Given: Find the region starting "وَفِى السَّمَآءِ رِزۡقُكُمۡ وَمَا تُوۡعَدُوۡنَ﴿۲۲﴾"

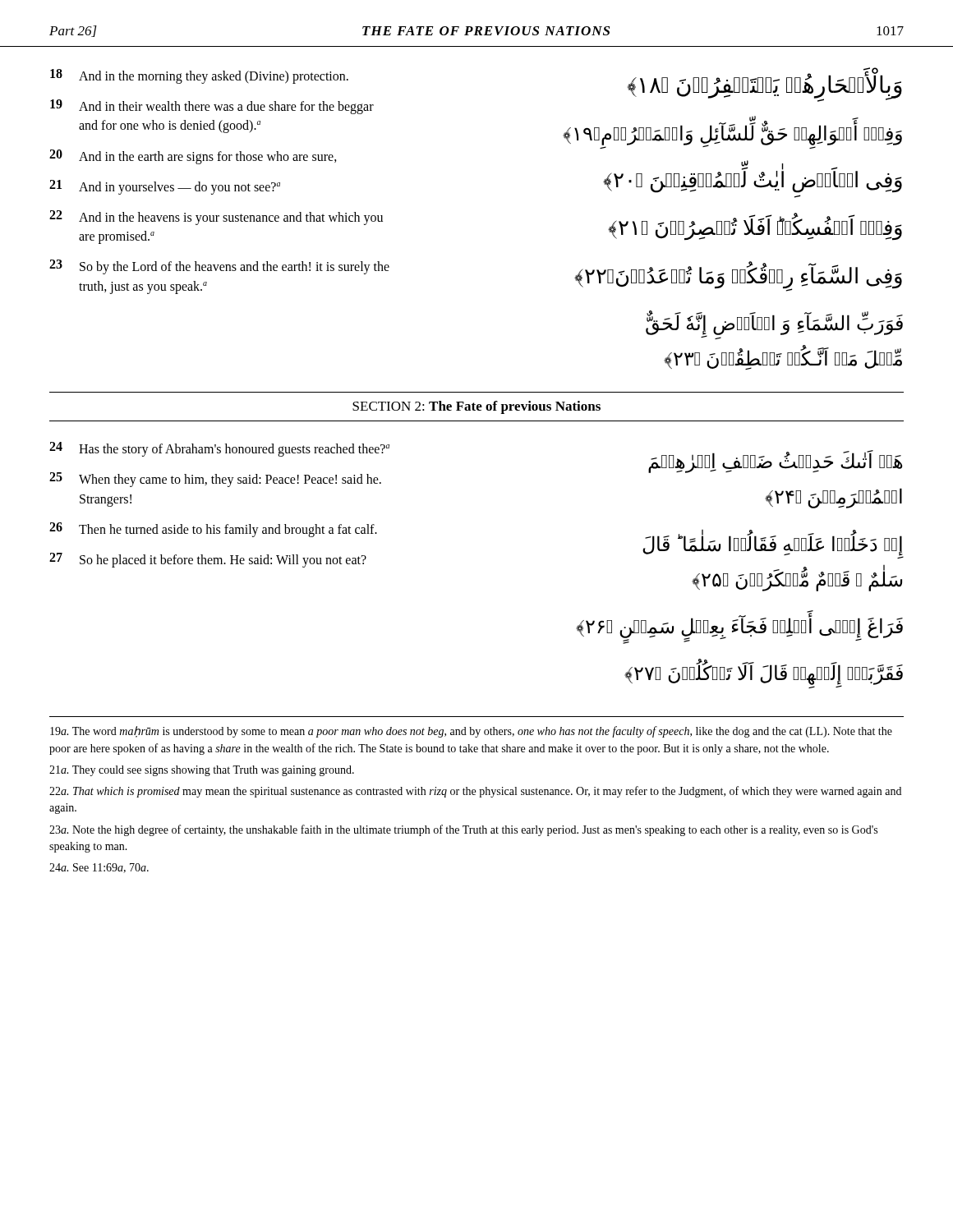Looking at the screenshot, I should coord(739,276).
